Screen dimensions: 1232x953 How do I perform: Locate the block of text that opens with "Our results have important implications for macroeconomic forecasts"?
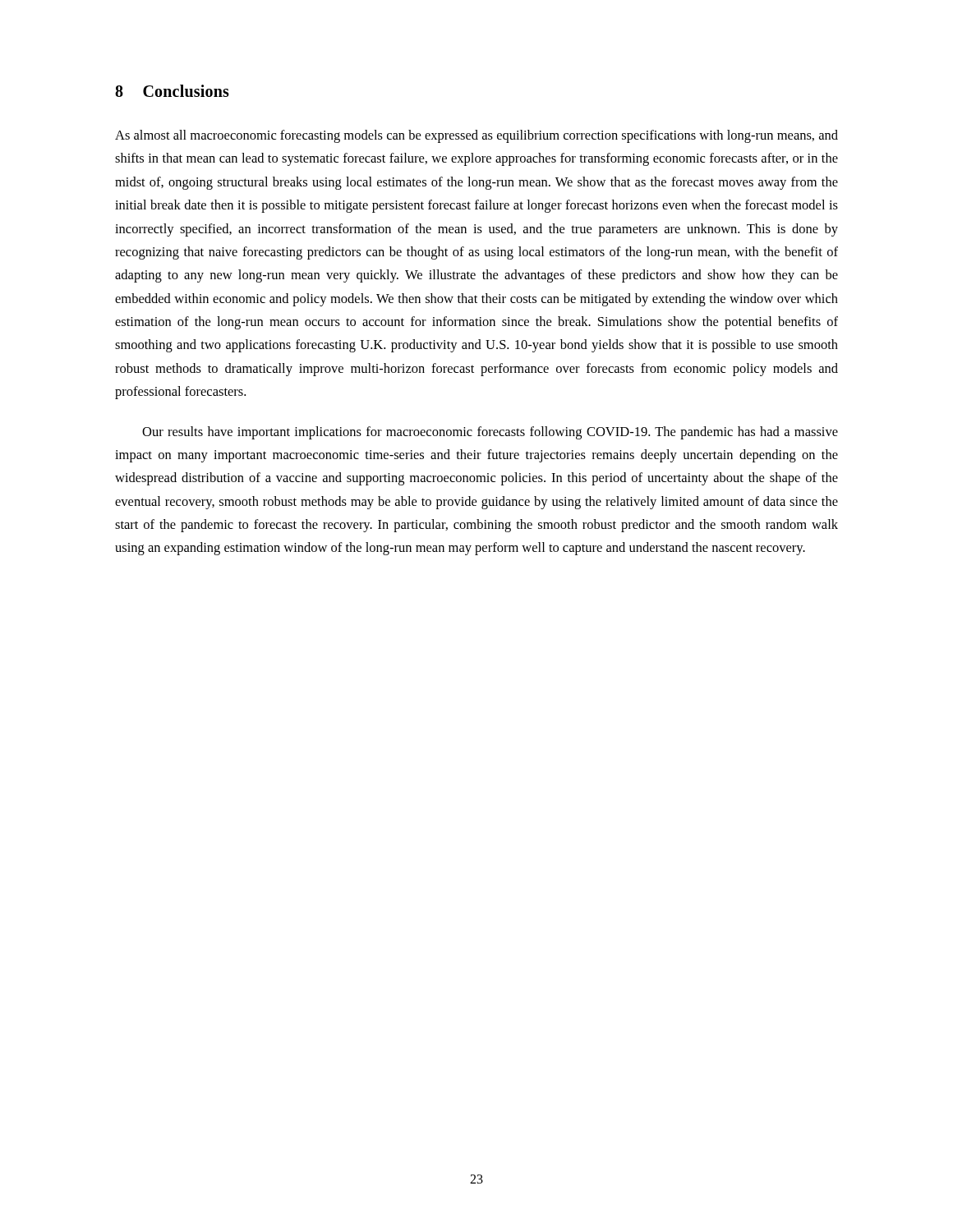pyautogui.click(x=476, y=489)
